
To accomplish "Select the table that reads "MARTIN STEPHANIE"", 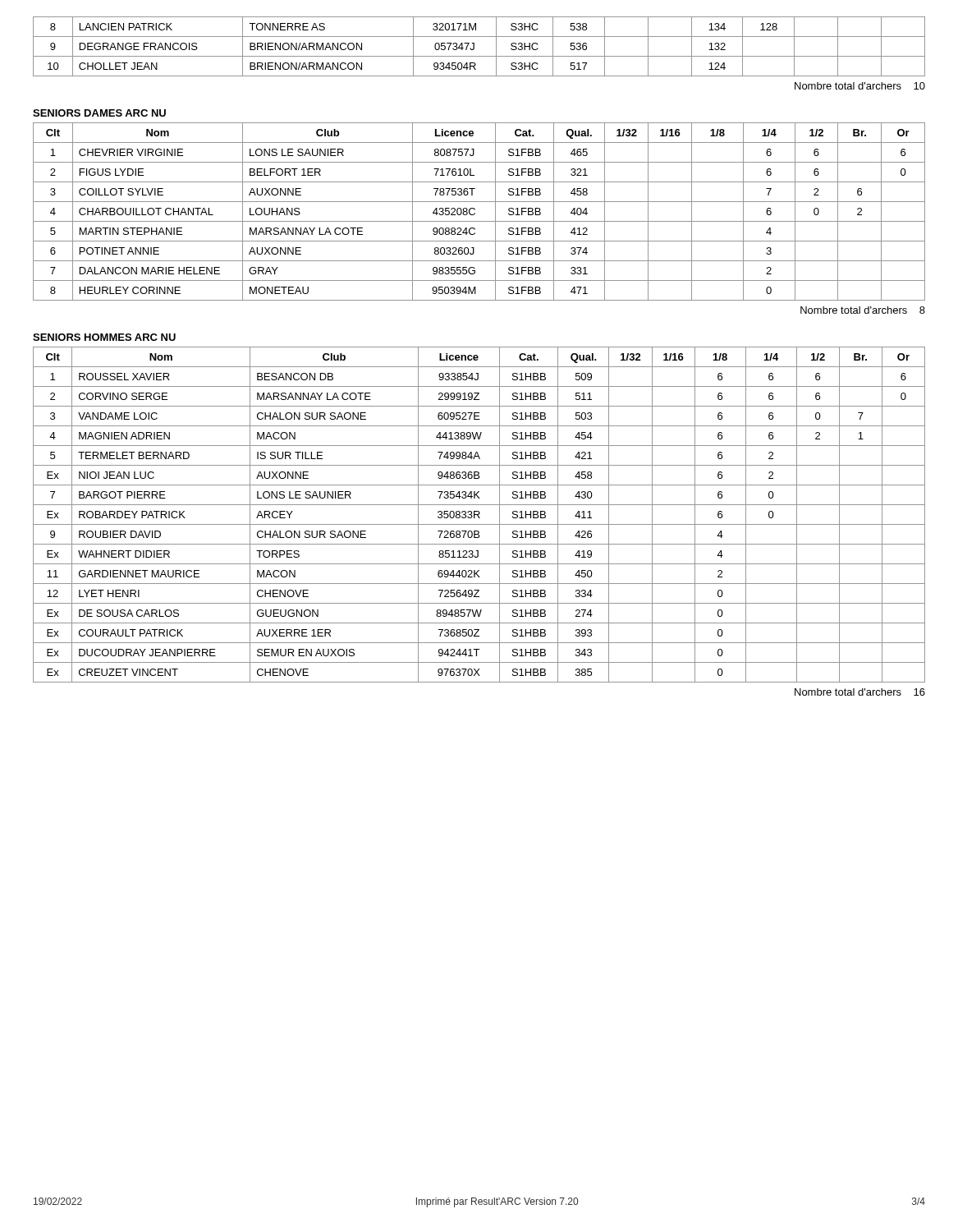I will point(479,211).
